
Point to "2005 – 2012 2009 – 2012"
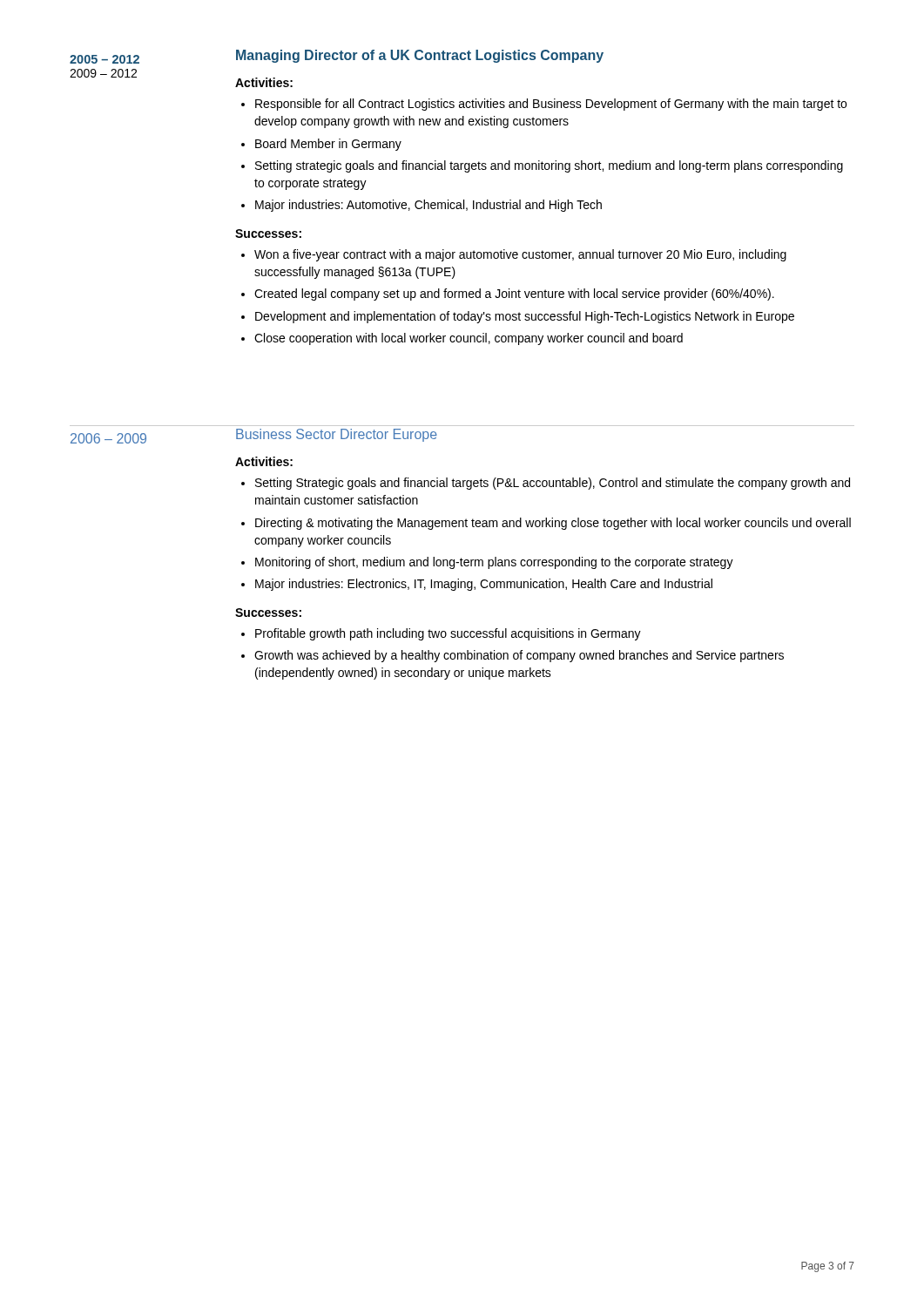coord(105,66)
